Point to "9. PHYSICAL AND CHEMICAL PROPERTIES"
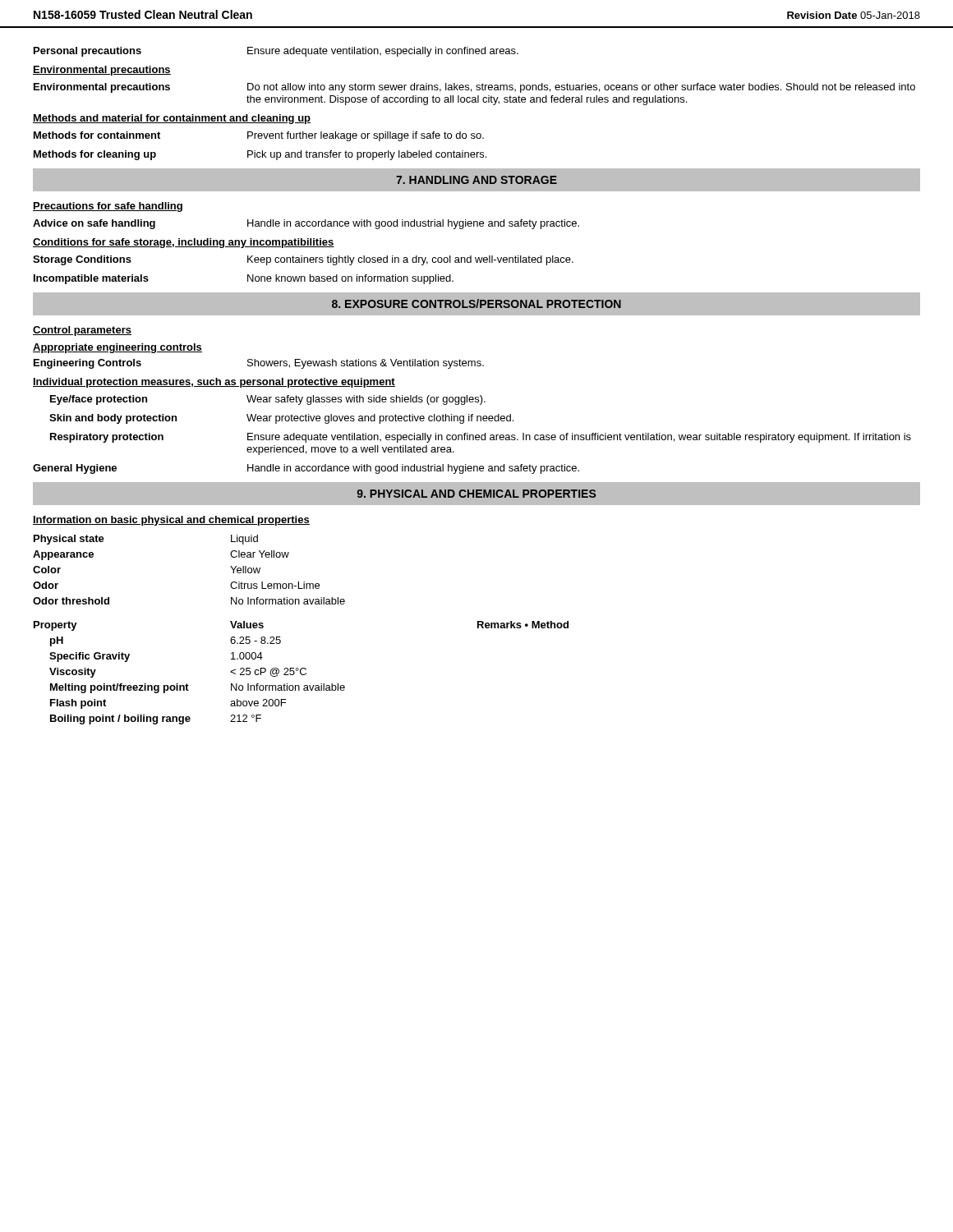Screen dimensions: 1232x953 (x=476, y=494)
